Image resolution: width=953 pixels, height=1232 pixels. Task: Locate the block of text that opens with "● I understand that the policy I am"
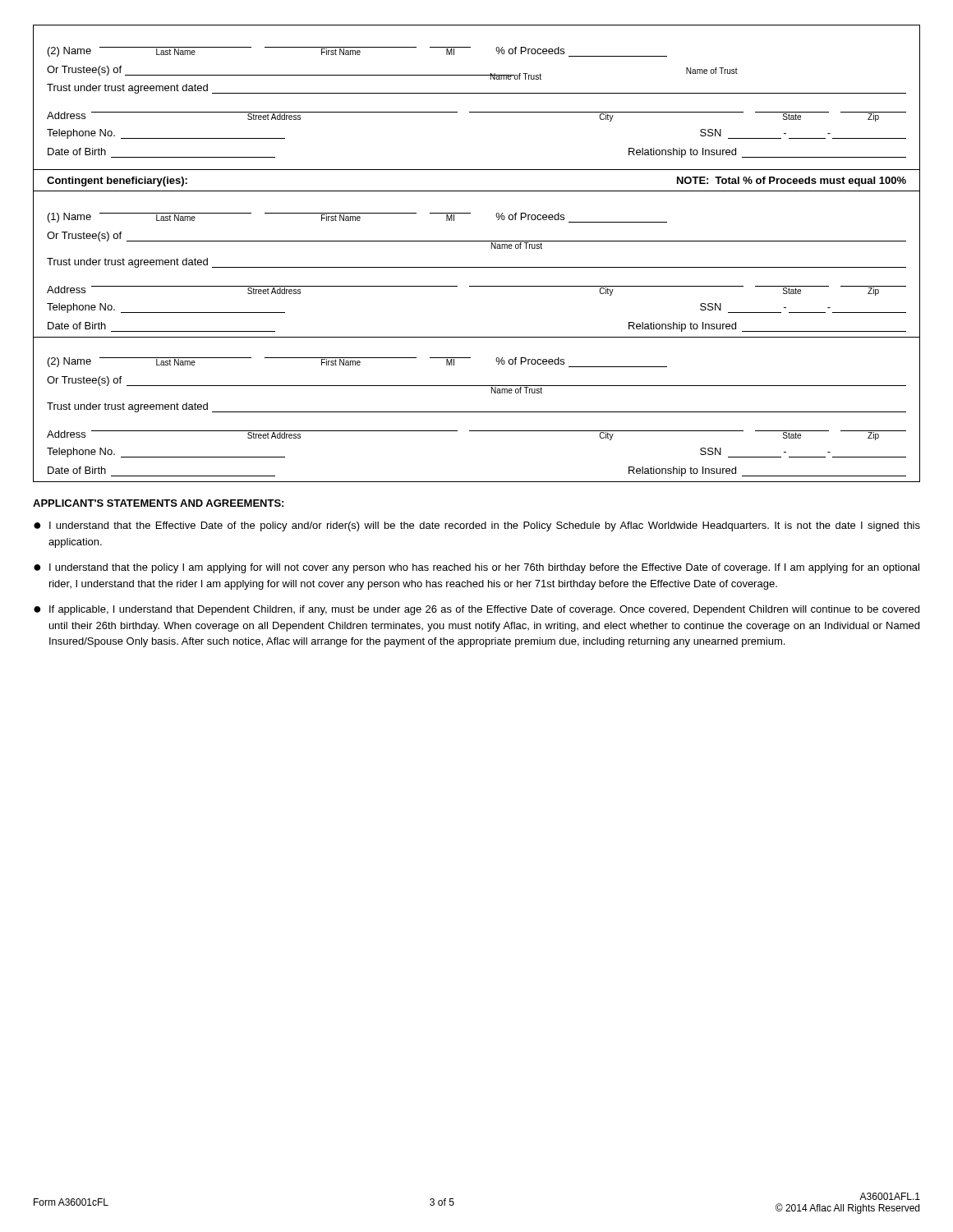coord(476,575)
